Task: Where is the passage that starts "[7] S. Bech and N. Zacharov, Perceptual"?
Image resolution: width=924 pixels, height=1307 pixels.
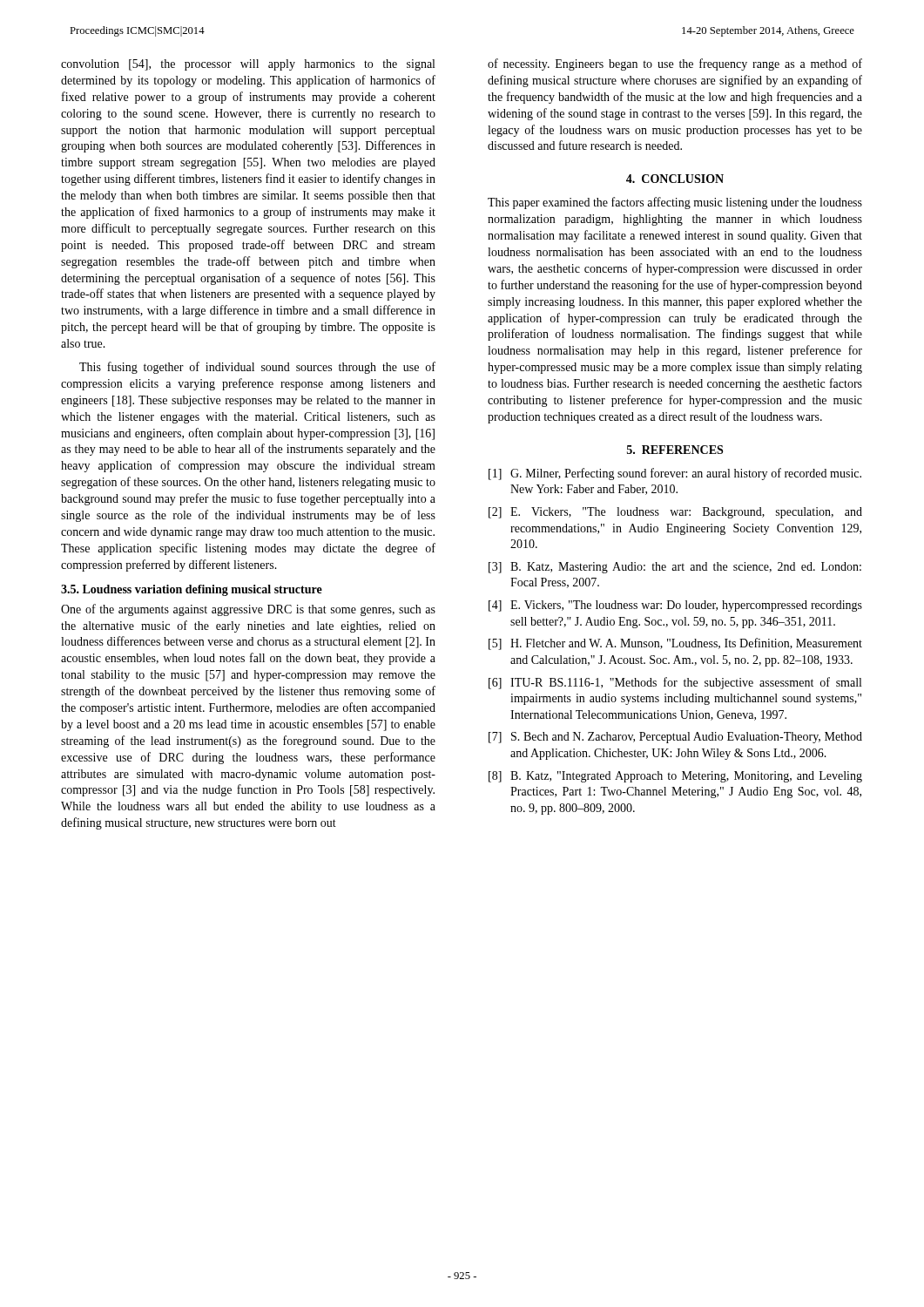Action: click(675, 746)
